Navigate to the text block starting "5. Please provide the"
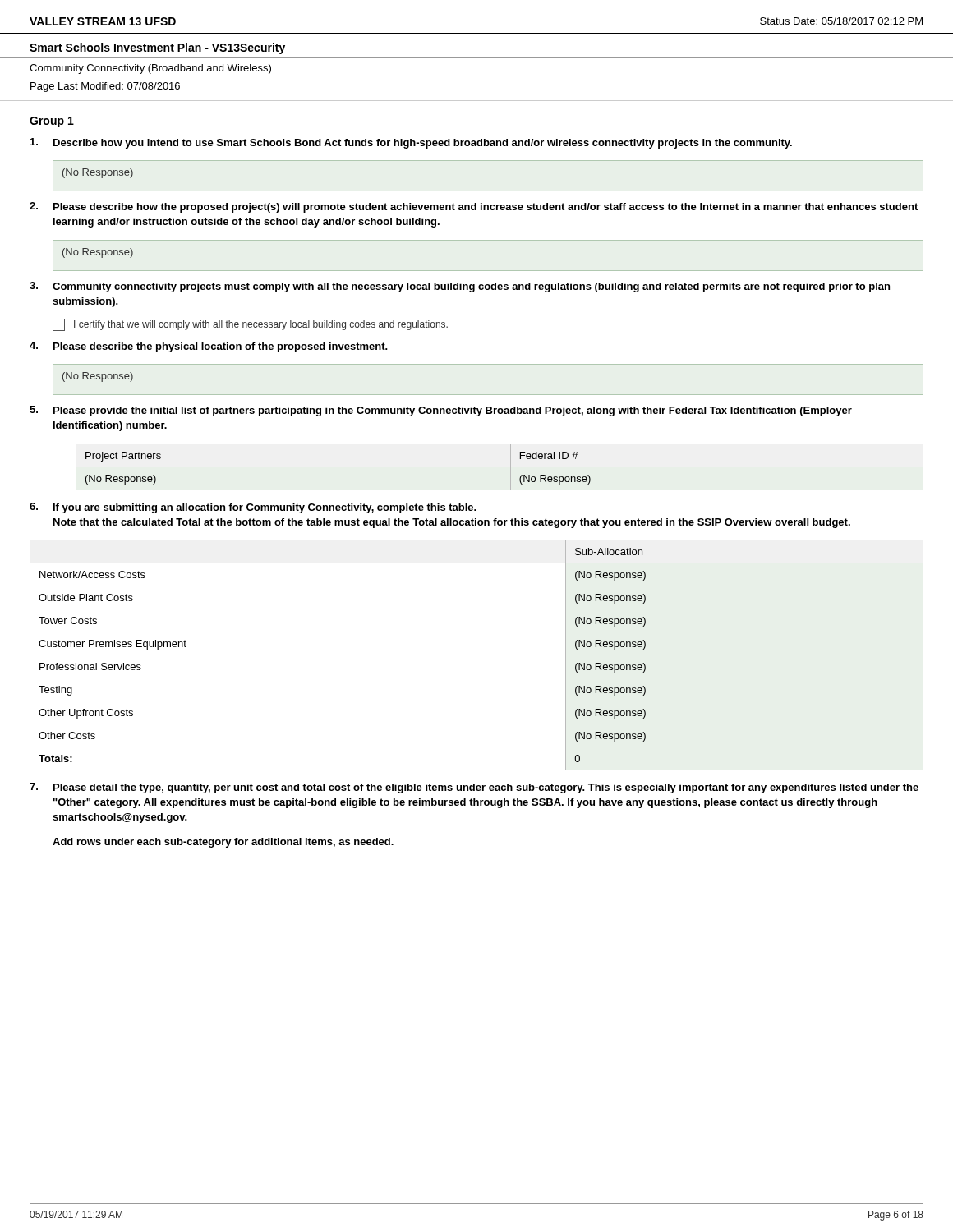 [x=476, y=418]
